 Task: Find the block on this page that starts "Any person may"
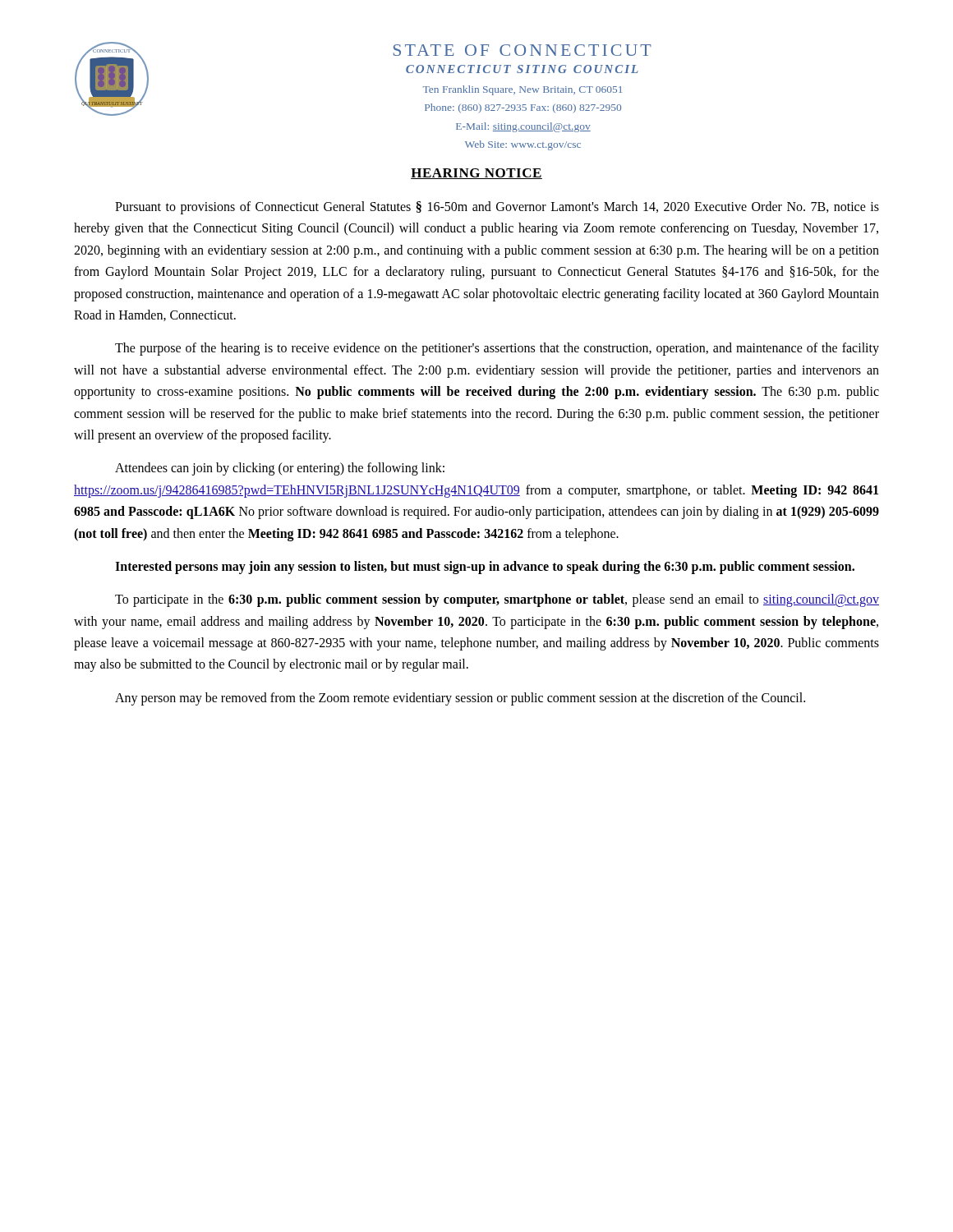(476, 698)
